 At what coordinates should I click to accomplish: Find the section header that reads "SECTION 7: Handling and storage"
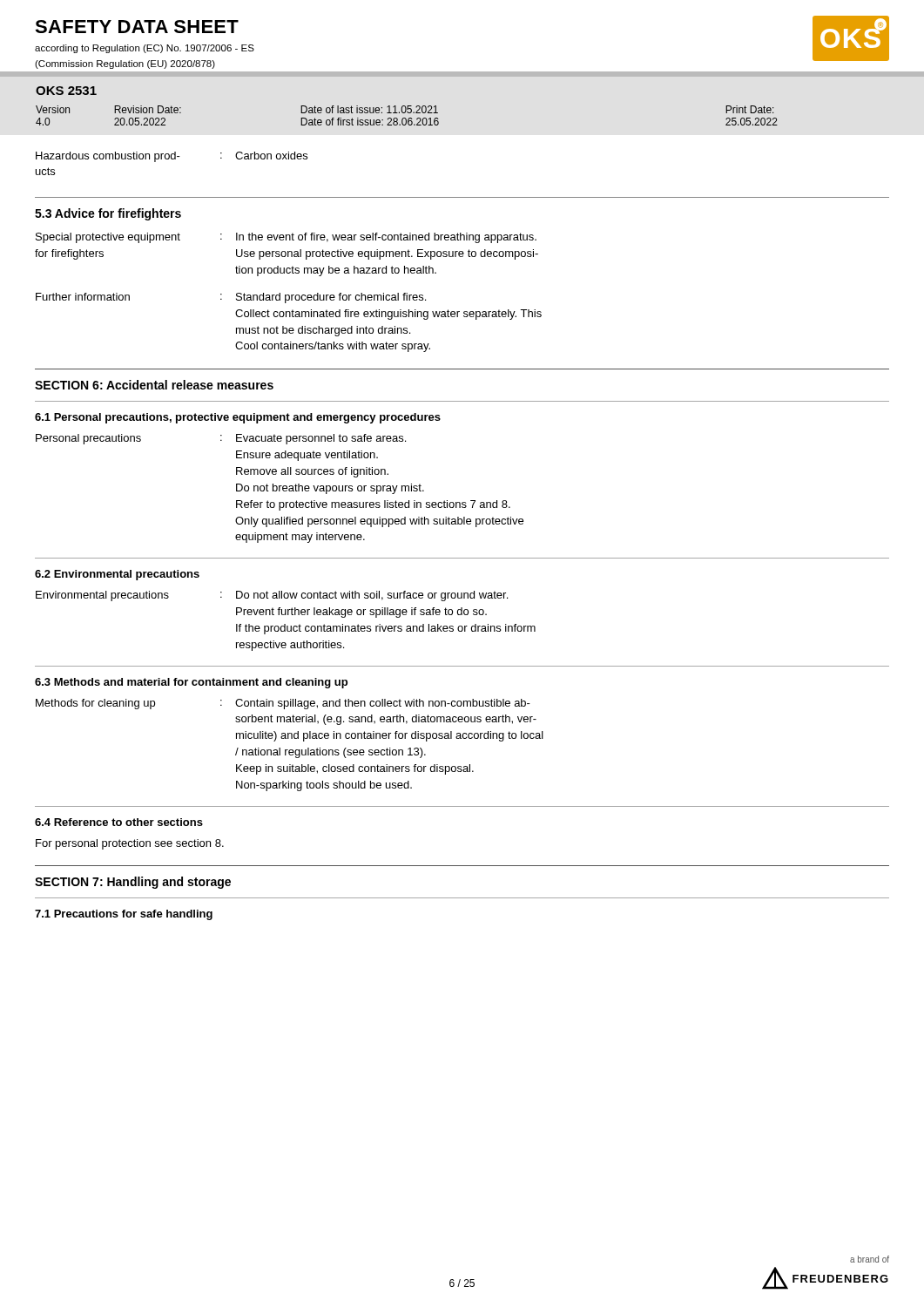coord(133,882)
